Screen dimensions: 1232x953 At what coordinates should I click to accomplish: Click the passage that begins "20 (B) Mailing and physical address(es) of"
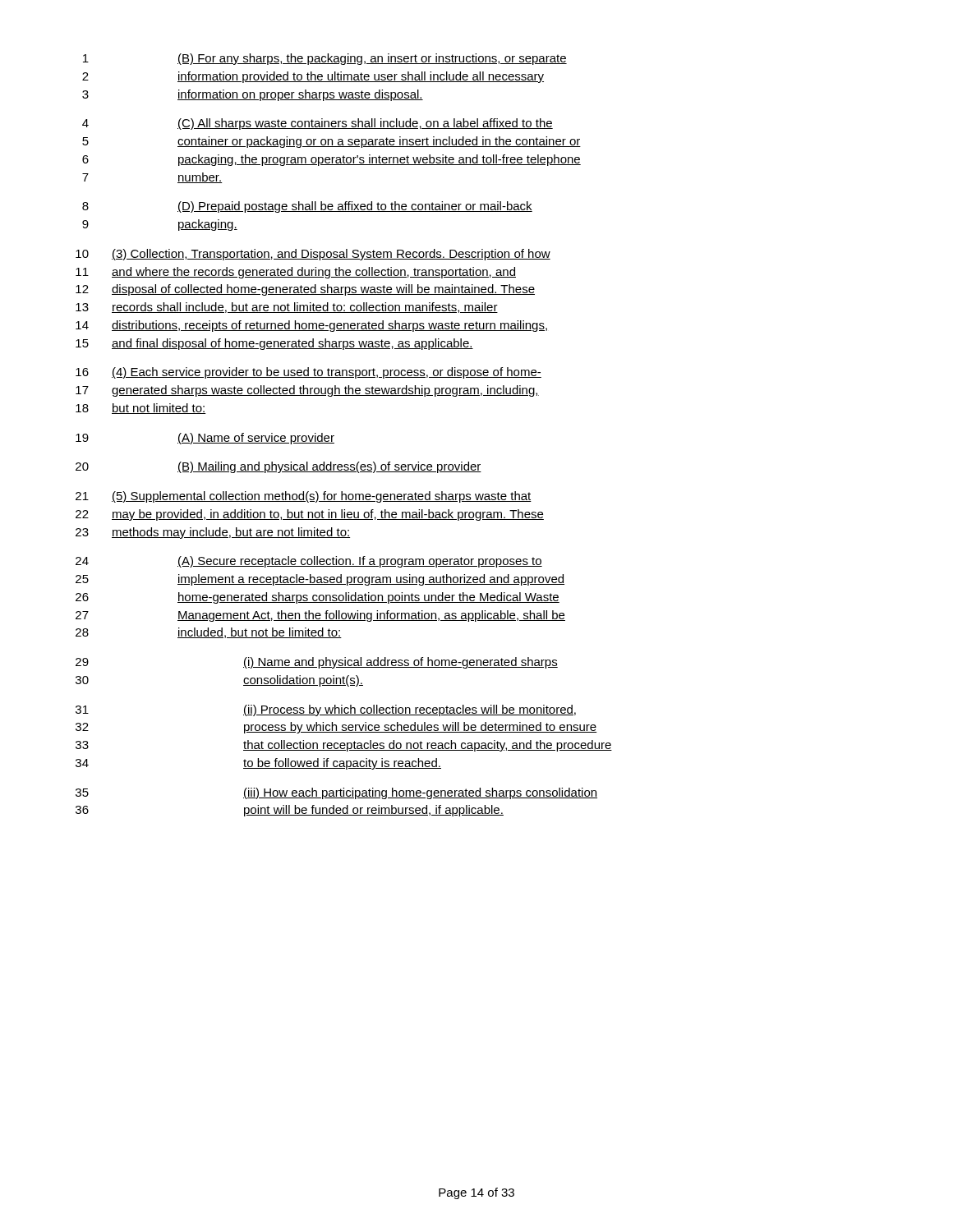[468, 467]
